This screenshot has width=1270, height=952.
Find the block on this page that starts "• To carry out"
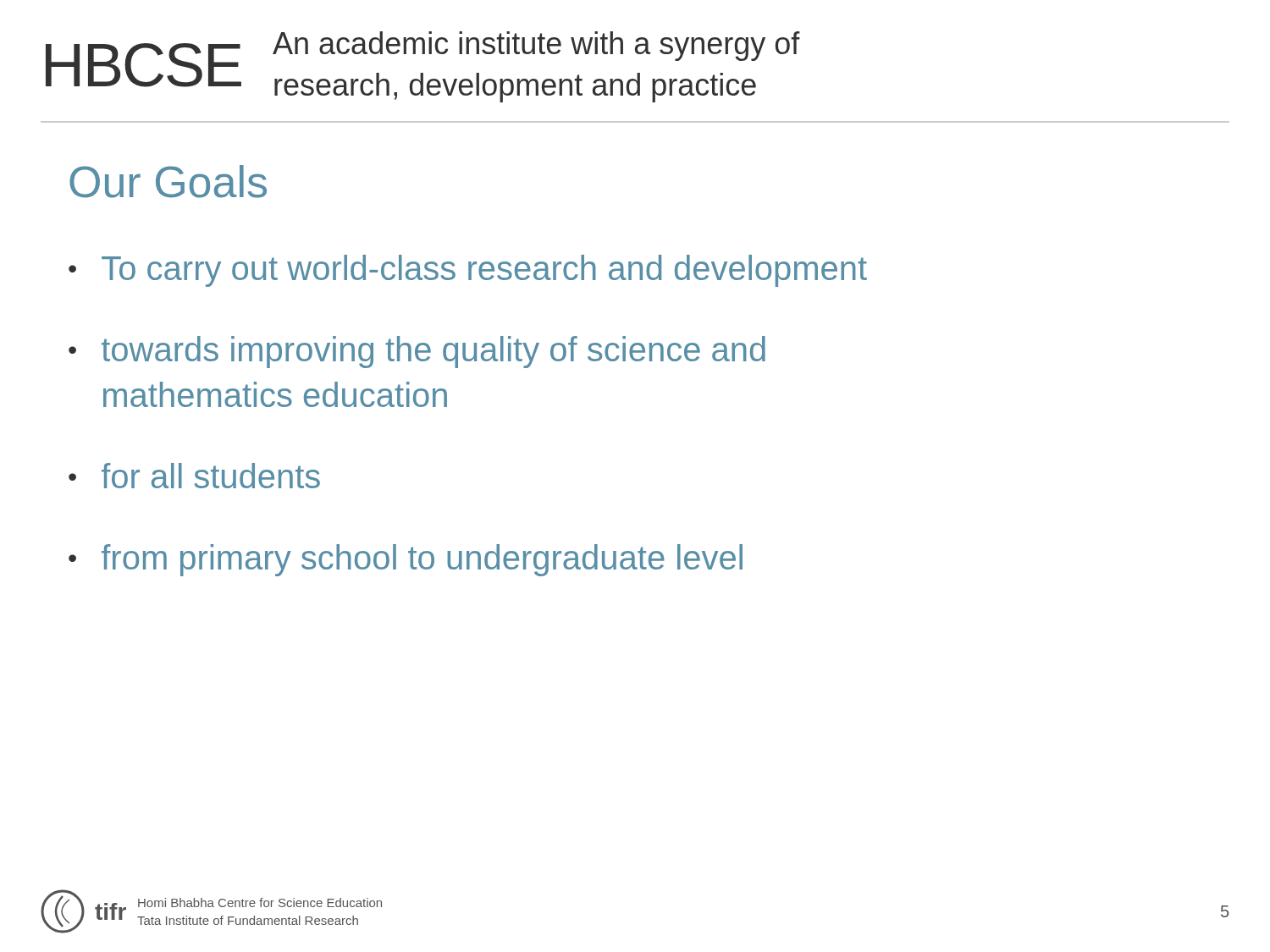click(x=467, y=268)
